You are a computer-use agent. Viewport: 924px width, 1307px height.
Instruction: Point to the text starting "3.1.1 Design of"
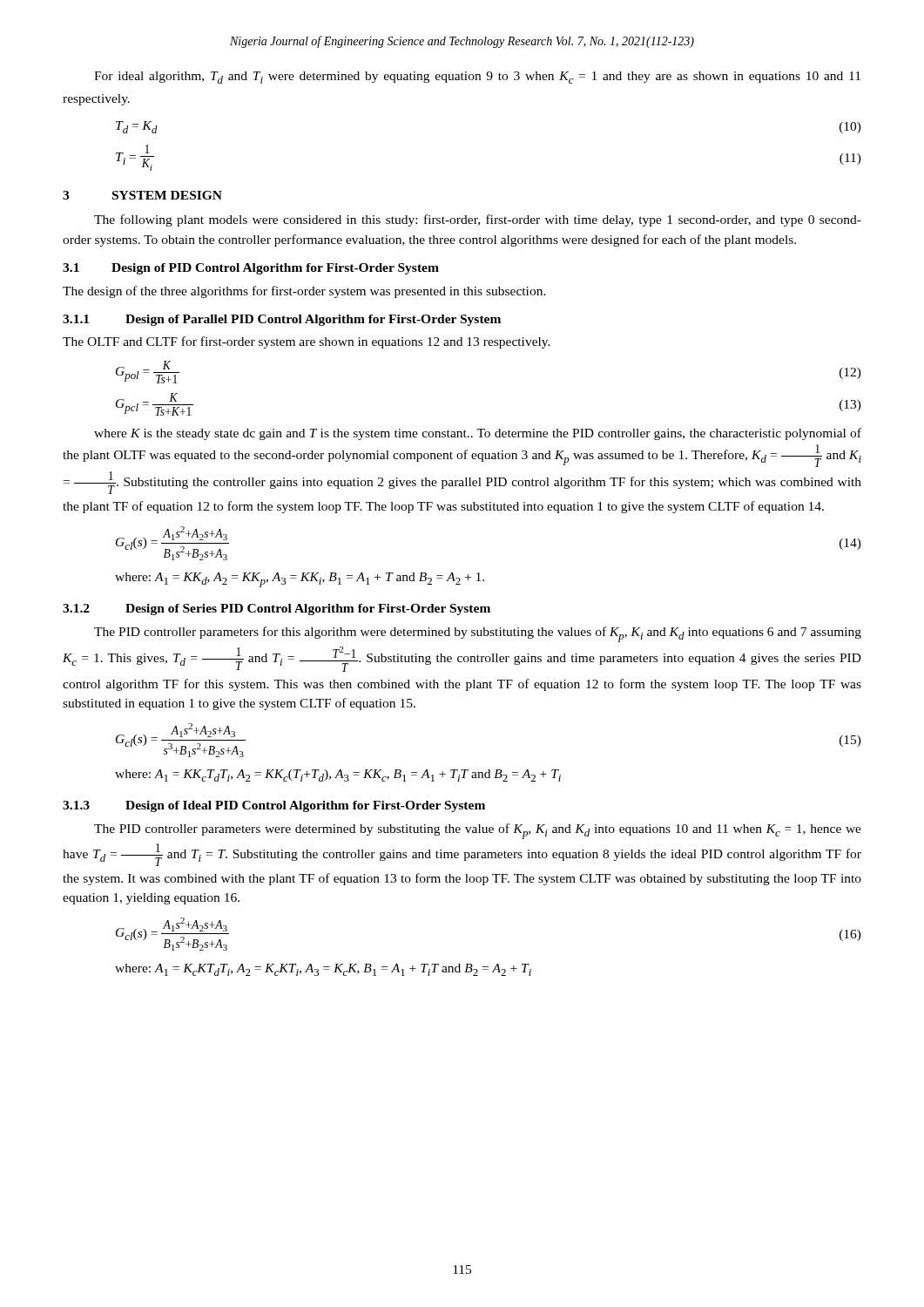(462, 319)
